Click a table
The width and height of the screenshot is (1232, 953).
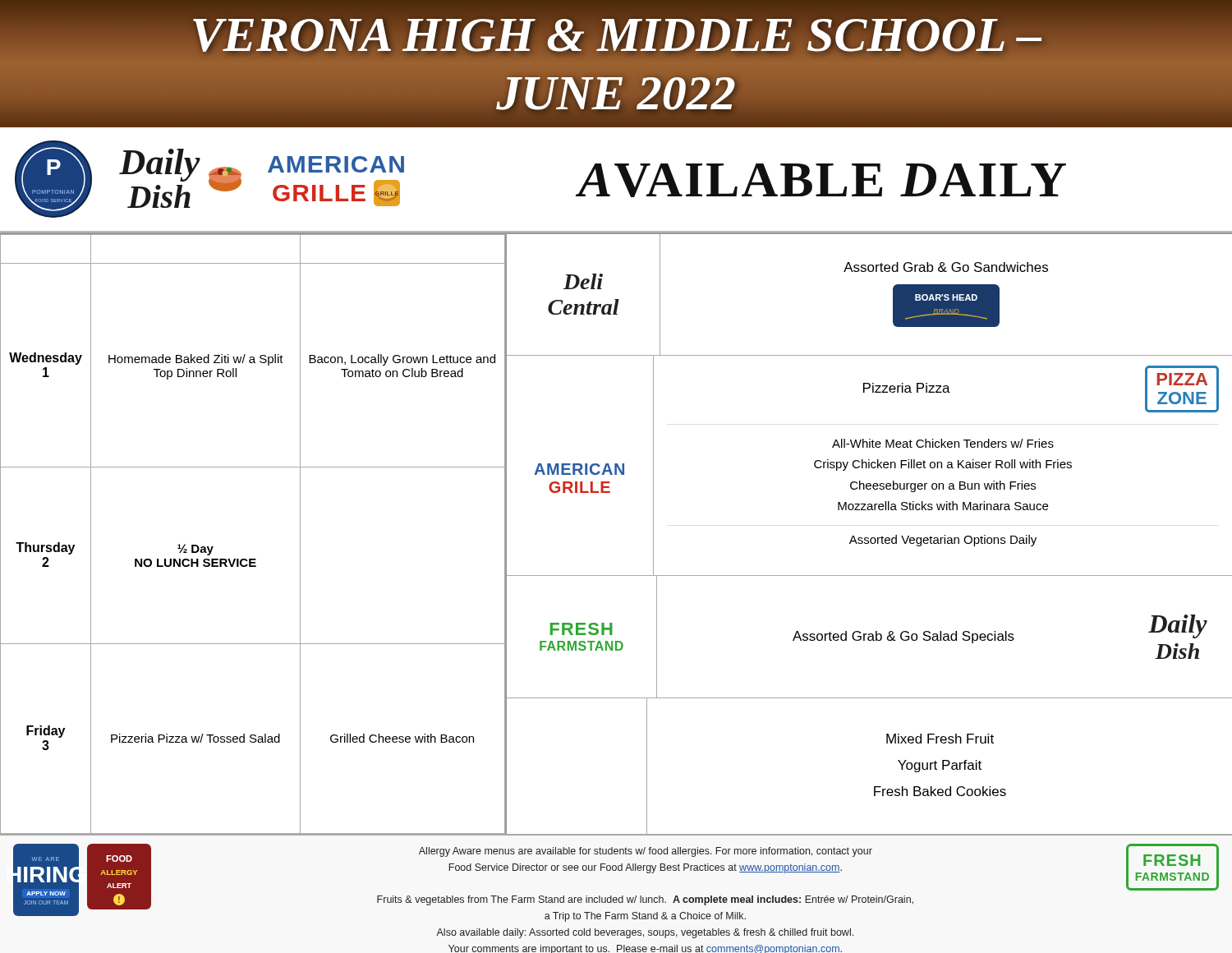click(253, 534)
